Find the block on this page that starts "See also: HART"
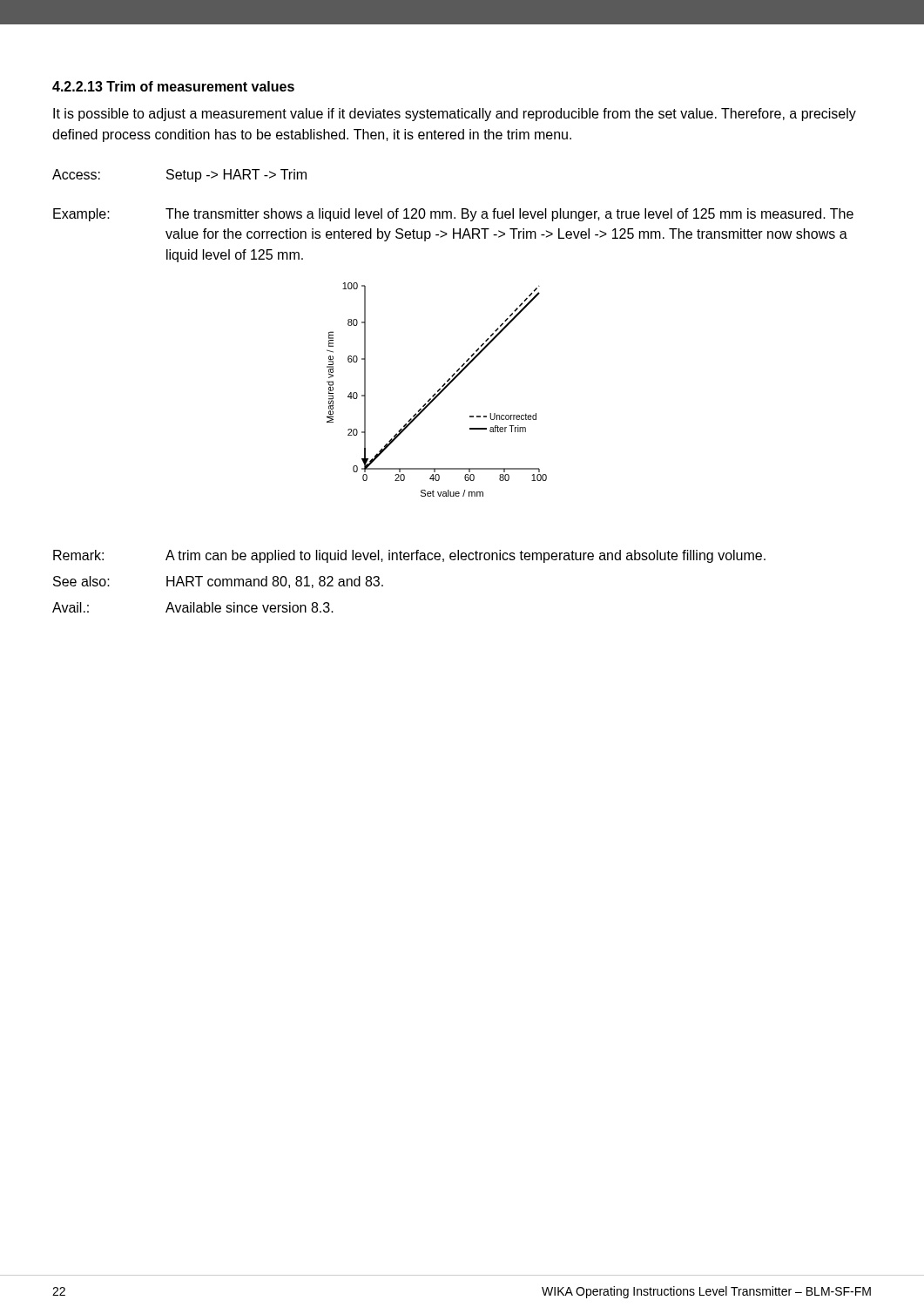The width and height of the screenshot is (924, 1307). tap(218, 582)
